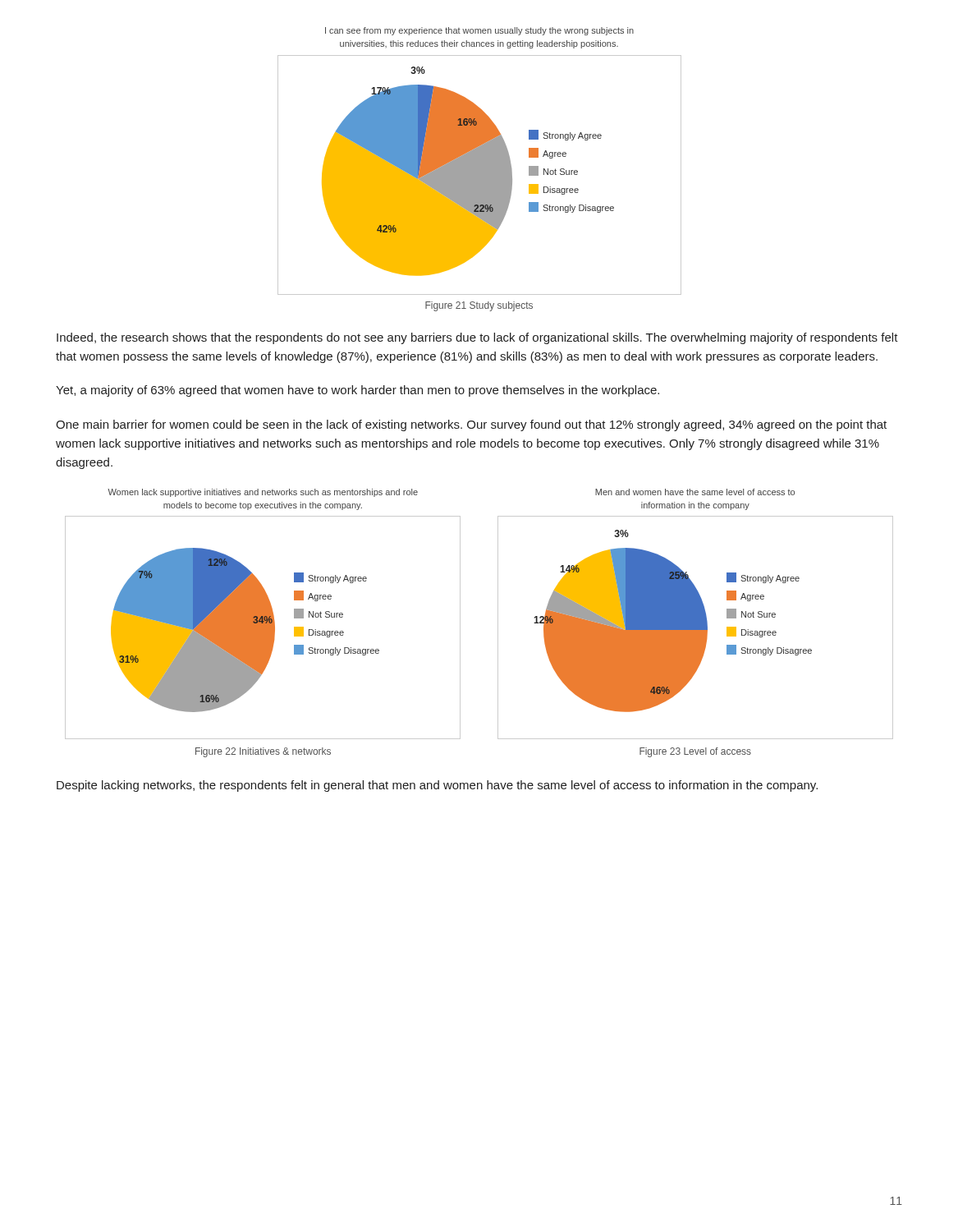
Task: Find "Figure 23 Level of access" on this page
Action: (695, 752)
